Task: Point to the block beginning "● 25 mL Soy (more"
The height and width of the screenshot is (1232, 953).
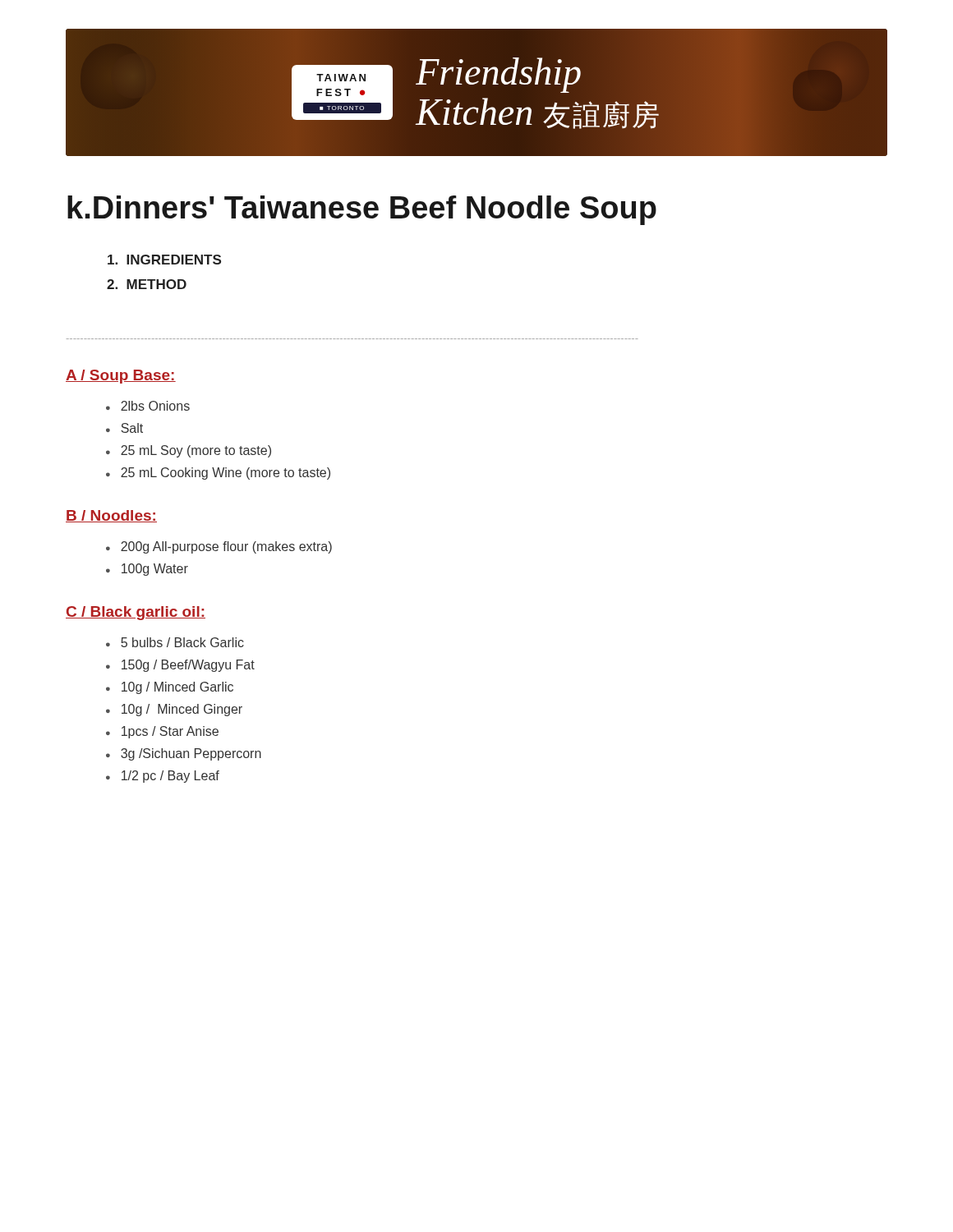Action: pos(189,450)
